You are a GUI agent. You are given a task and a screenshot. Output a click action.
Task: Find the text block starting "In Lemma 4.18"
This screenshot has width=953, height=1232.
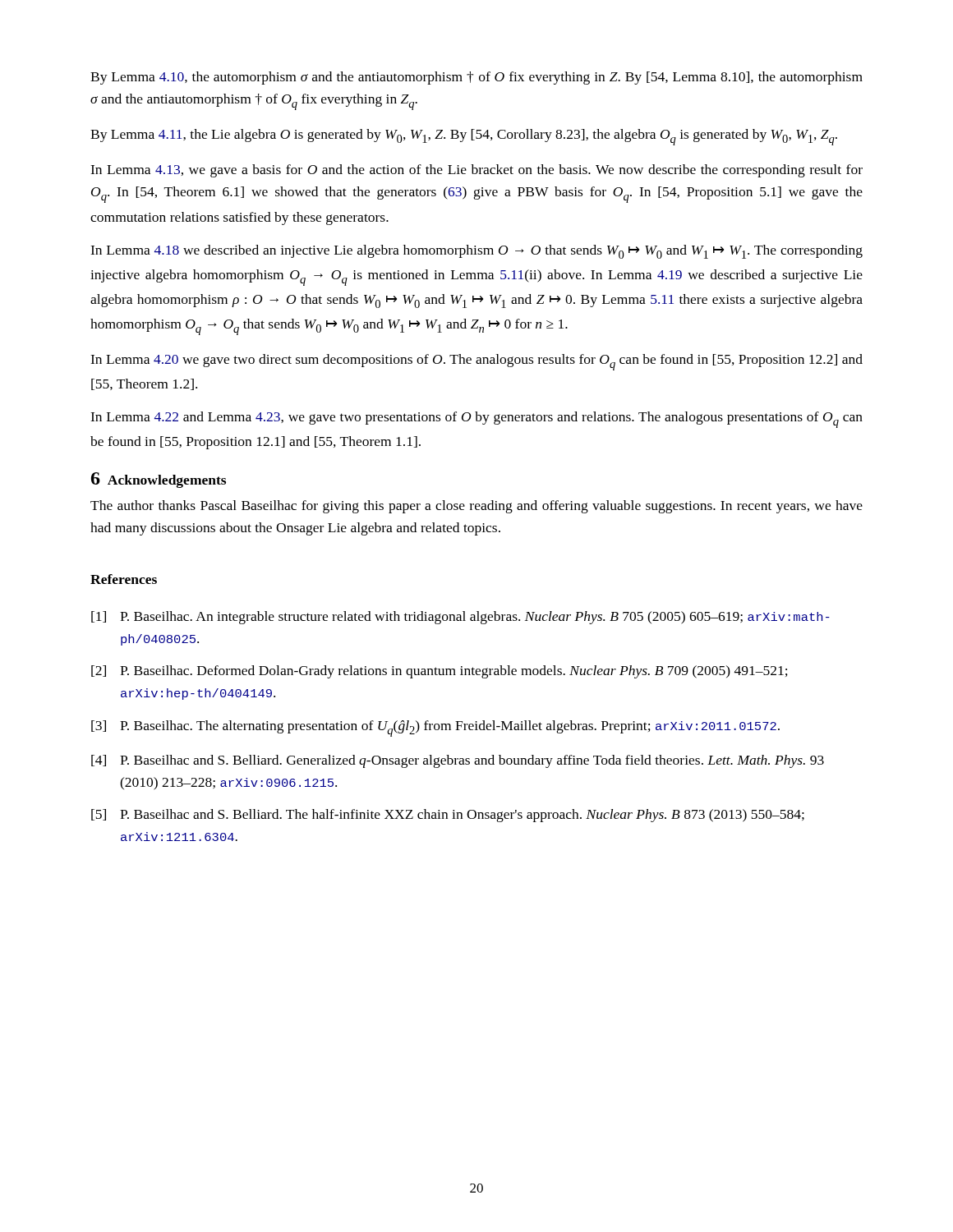click(476, 288)
